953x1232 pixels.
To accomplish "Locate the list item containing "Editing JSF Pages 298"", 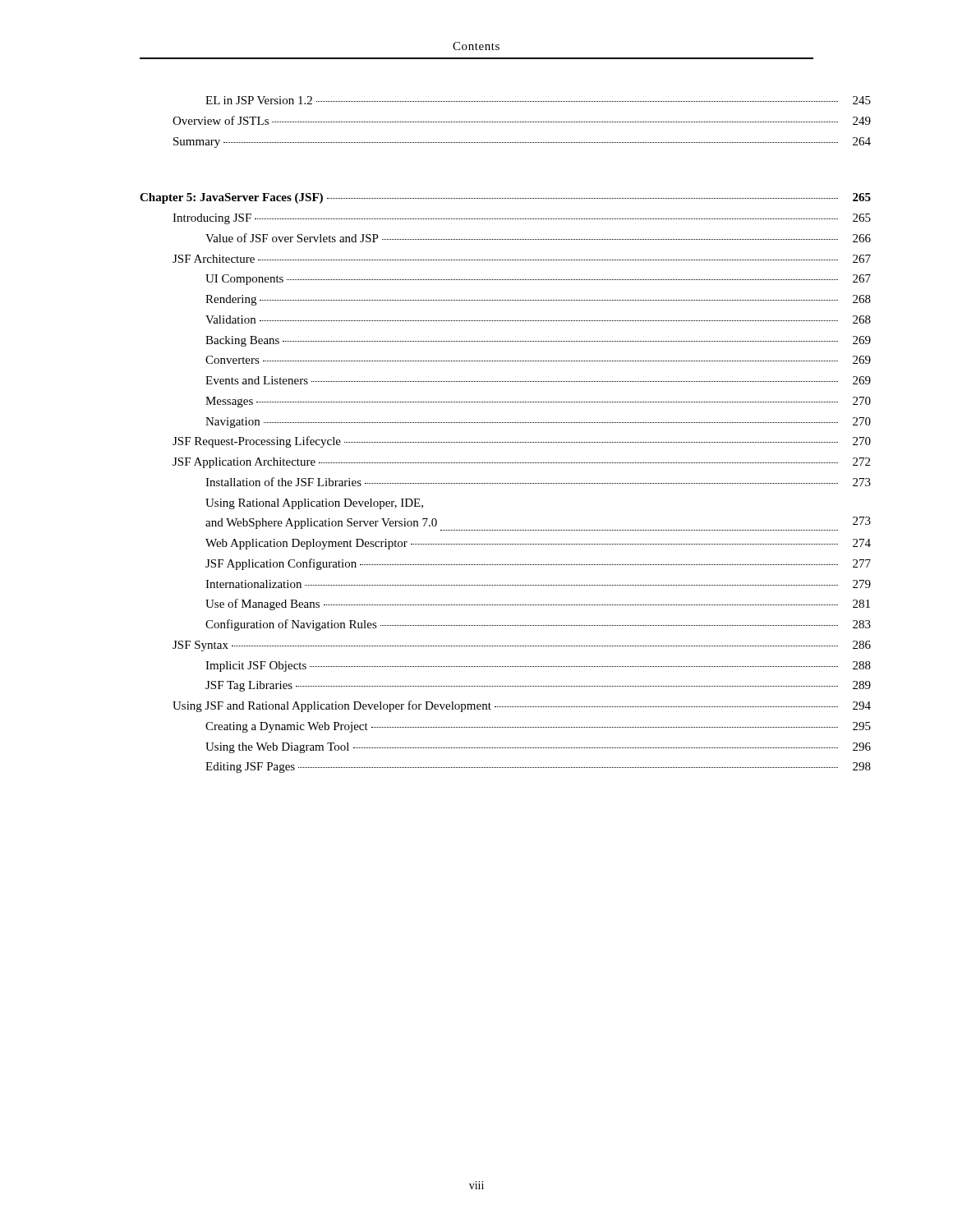I will (538, 767).
